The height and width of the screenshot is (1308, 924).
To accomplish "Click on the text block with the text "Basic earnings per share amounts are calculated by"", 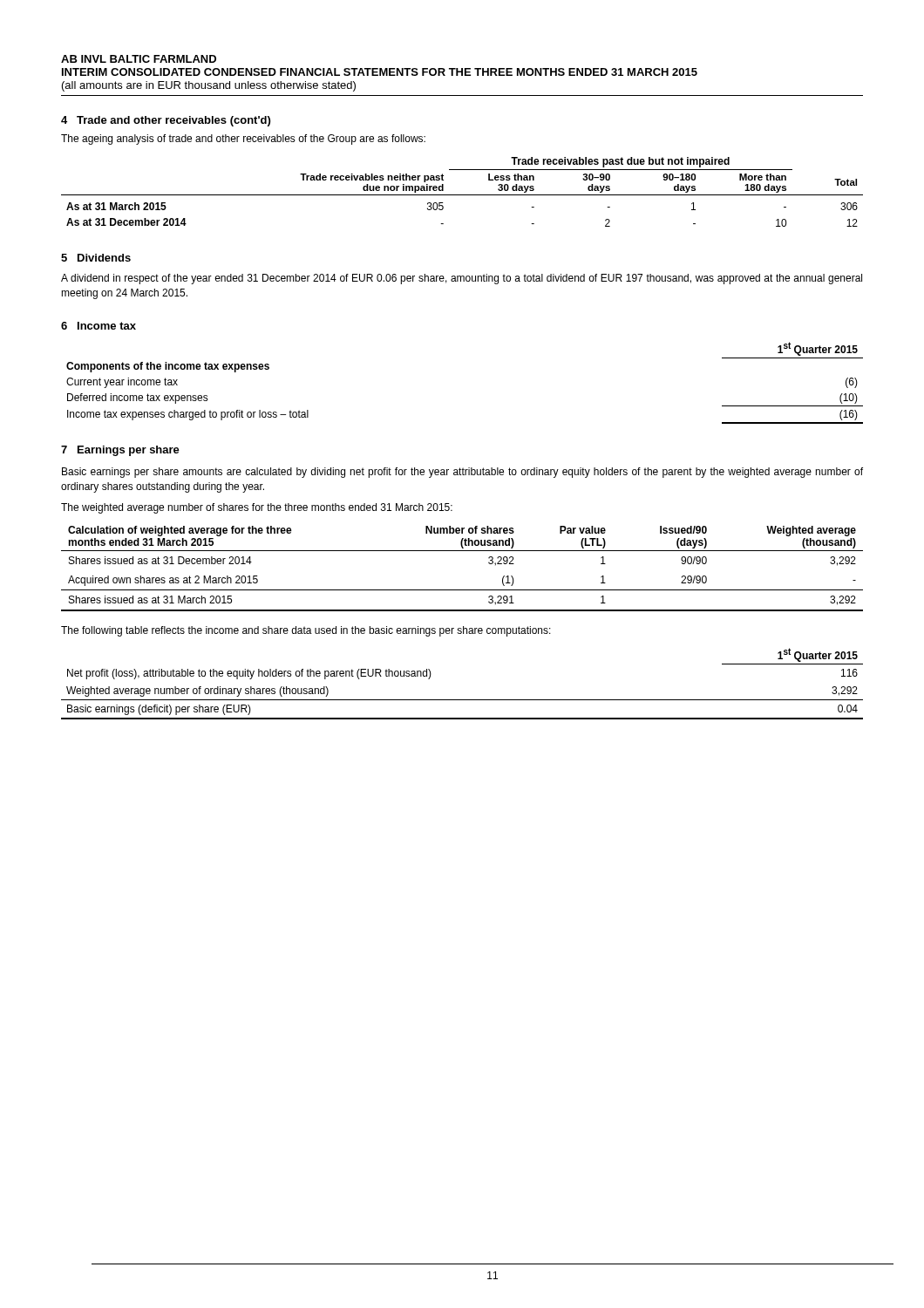I will coord(462,479).
